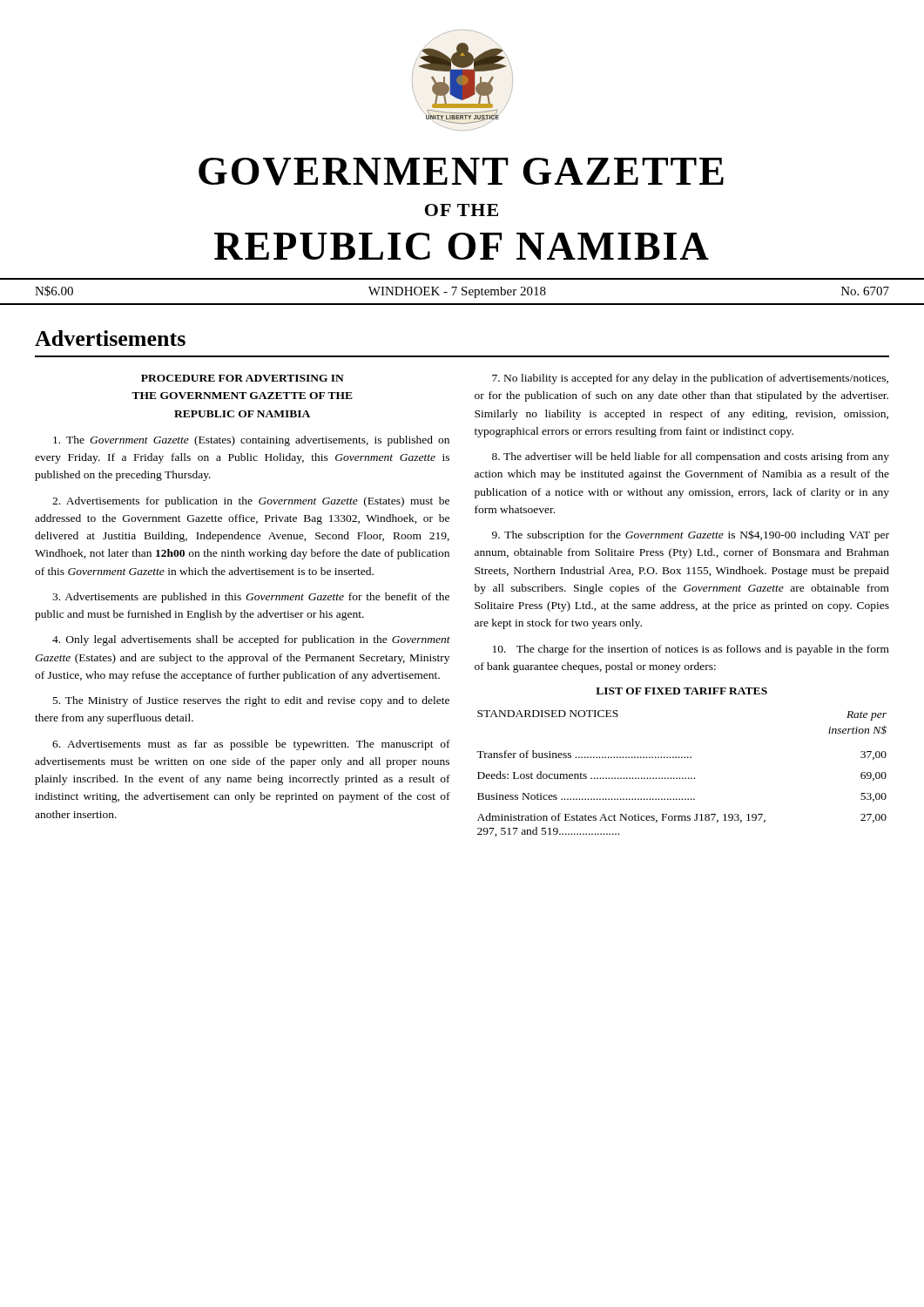This screenshot has height=1307, width=924.
Task: Find the passage starting "PROCEDURE FOR ADVERTISING IN"
Action: [242, 395]
